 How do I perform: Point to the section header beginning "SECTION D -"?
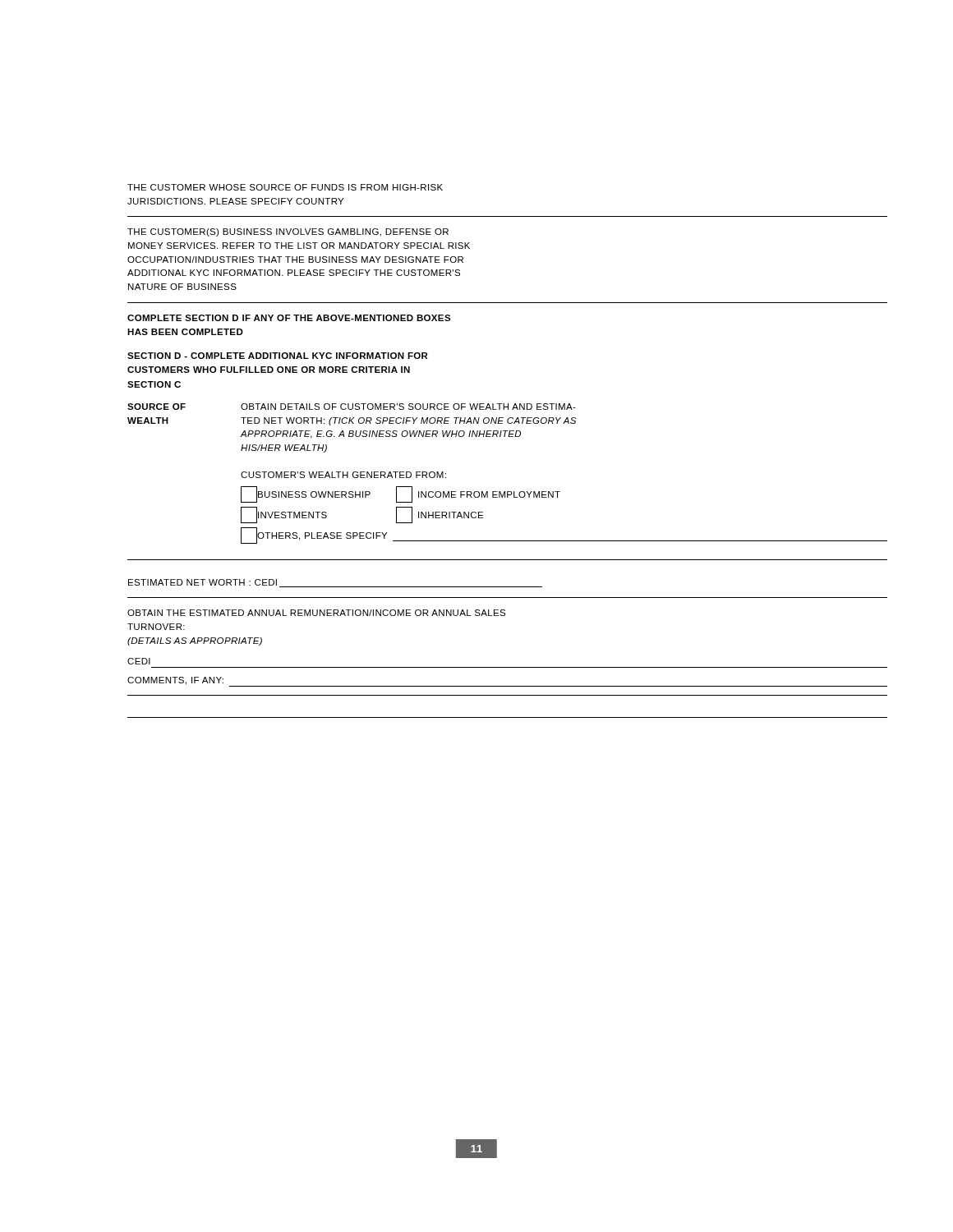coord(278,370)
